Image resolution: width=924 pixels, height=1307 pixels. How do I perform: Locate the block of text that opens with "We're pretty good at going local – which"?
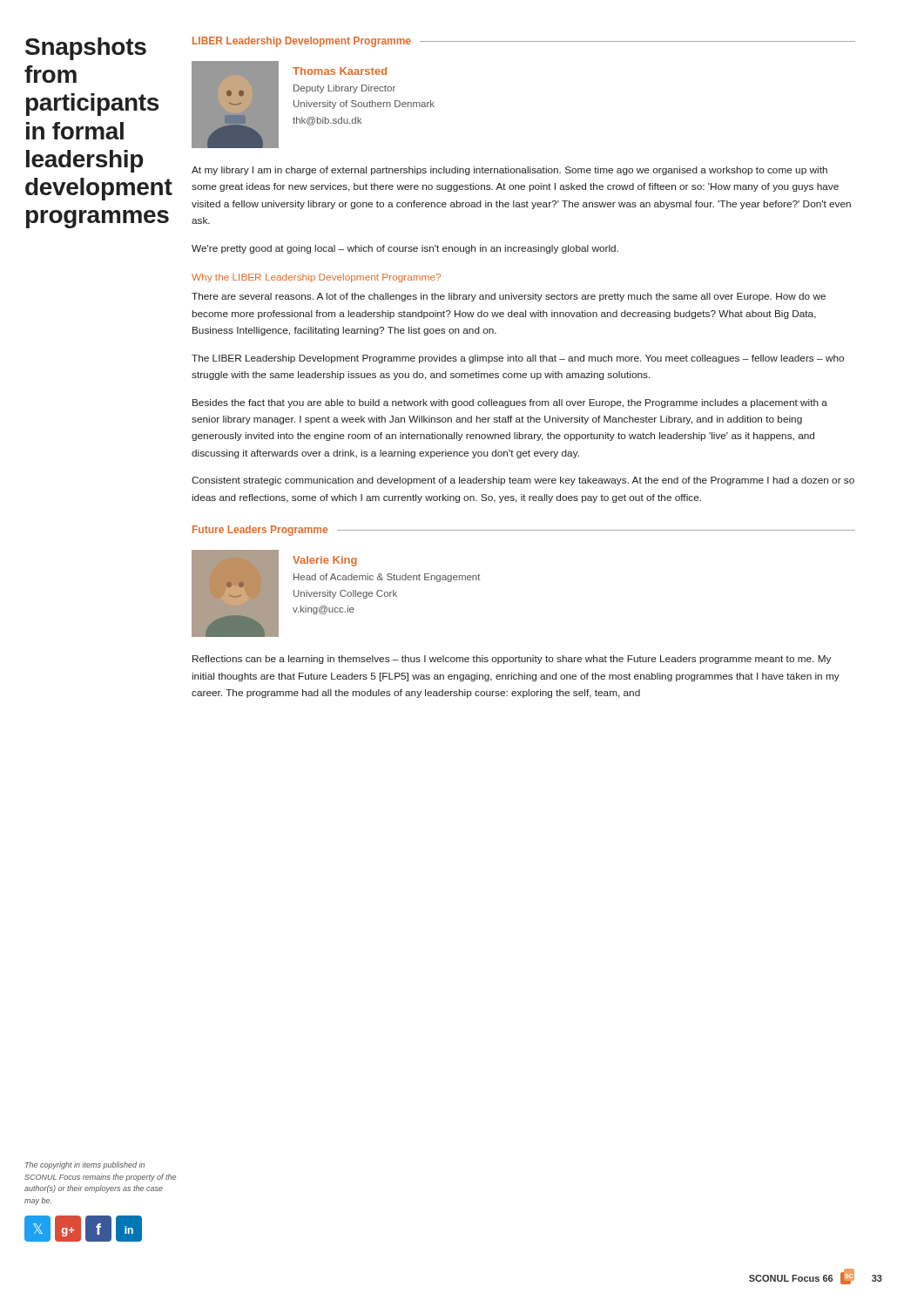click(405, 248)
